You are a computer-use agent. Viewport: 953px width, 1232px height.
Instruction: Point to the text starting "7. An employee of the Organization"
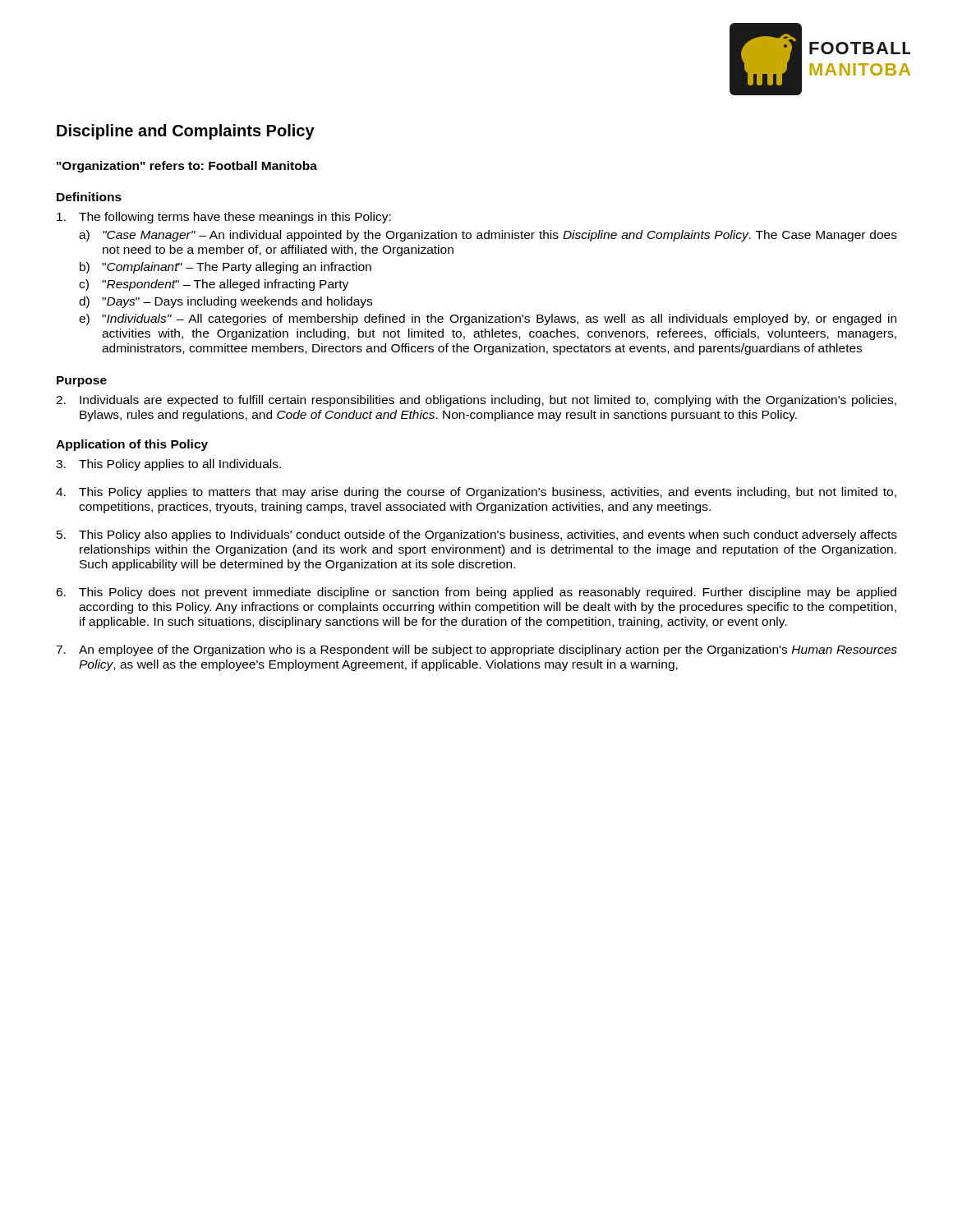476,657
